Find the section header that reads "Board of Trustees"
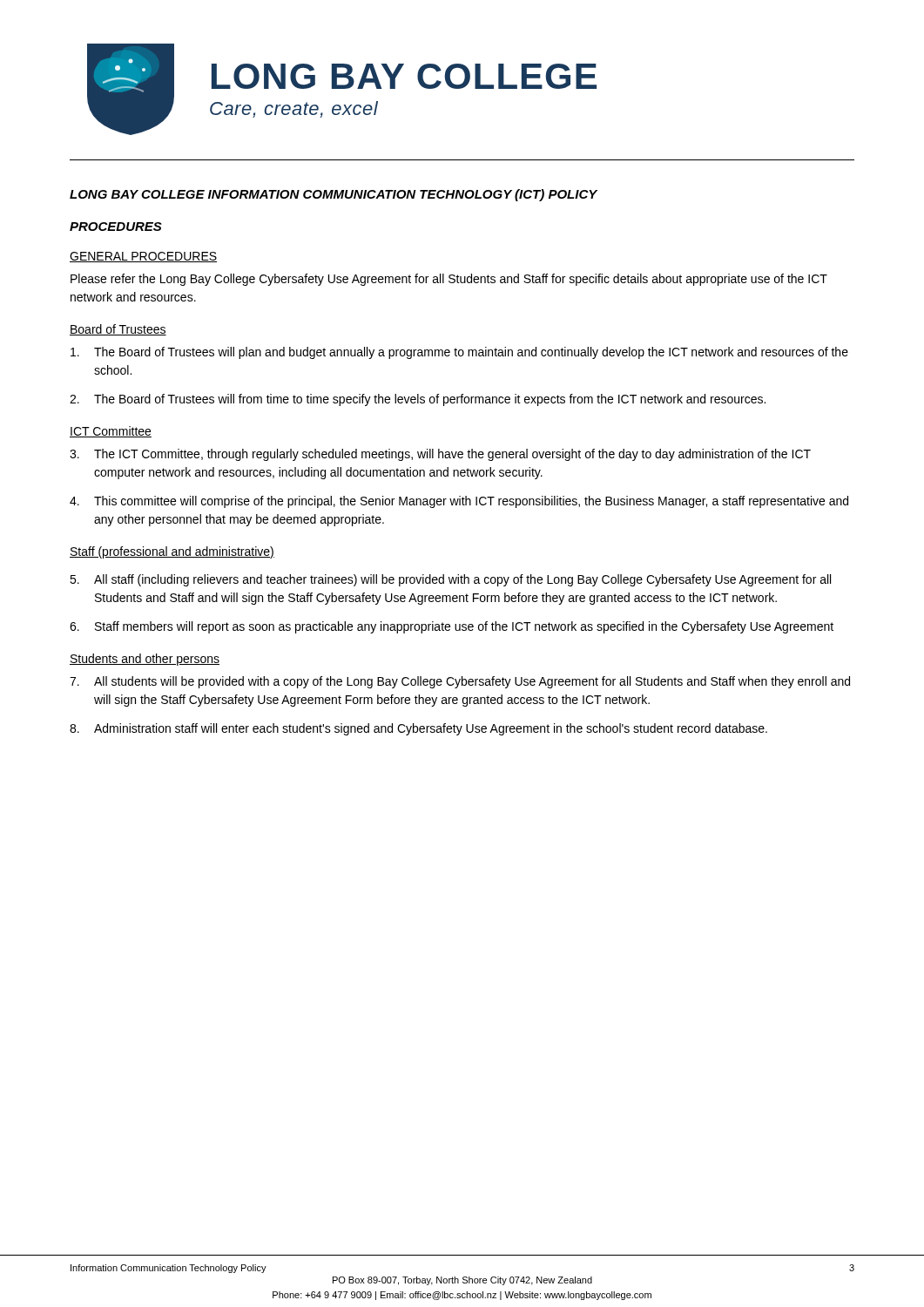 click(118, 330)
